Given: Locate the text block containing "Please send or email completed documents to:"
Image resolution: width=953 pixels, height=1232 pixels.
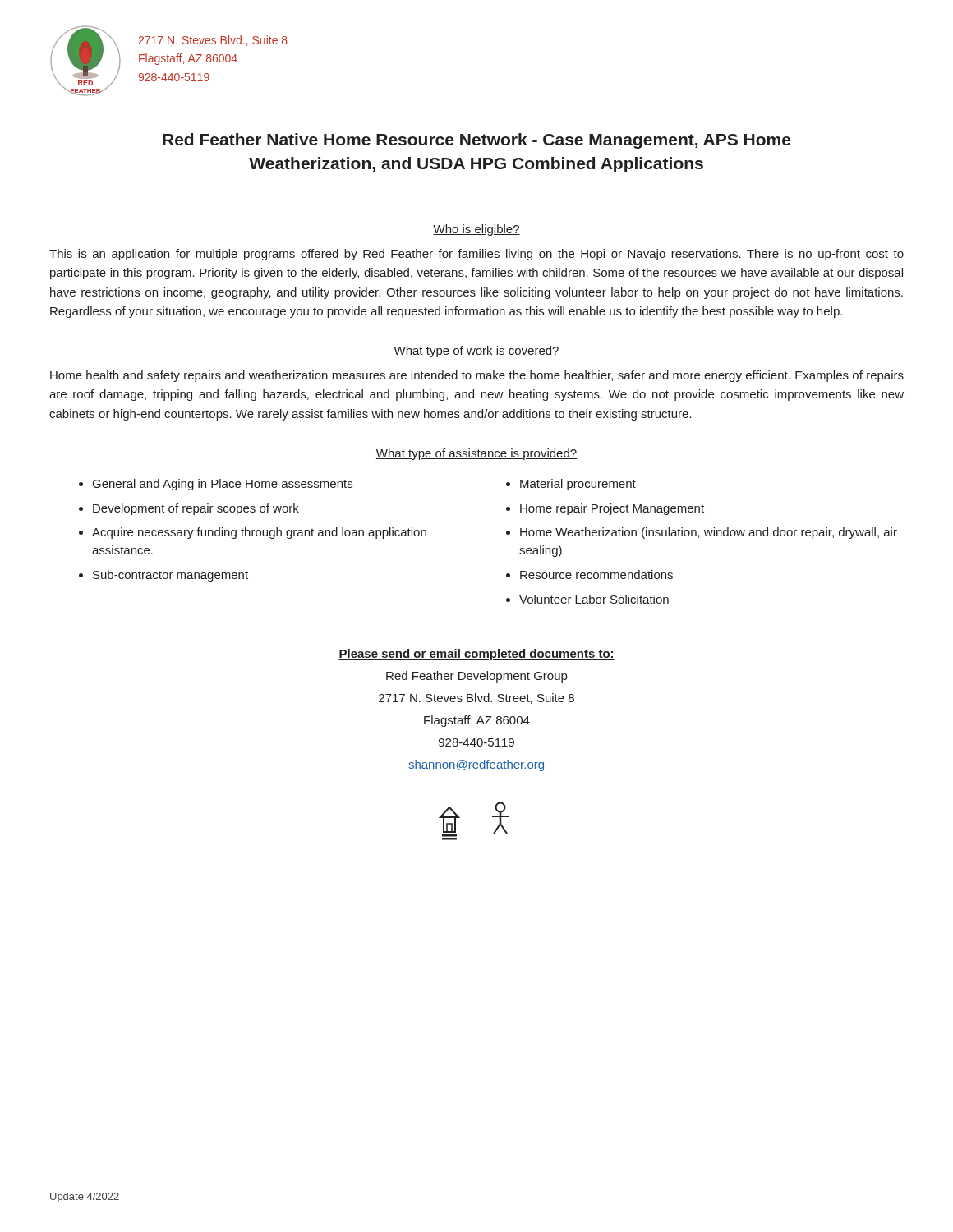Looking at the screenshot, I should click(x=476, y=709).
